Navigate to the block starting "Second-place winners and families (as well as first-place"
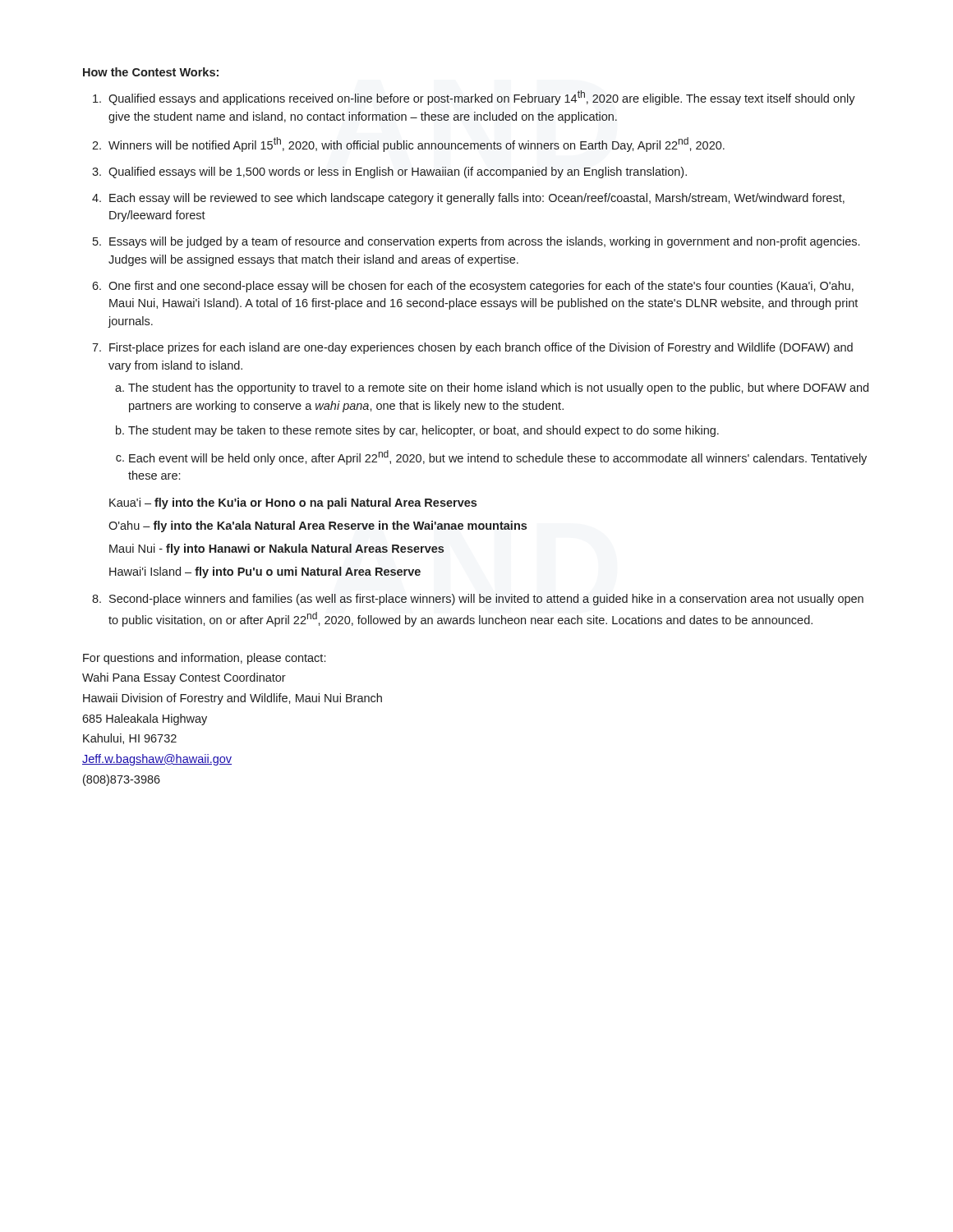Viewport: 953px width, 1232px height. coord(486,610)
